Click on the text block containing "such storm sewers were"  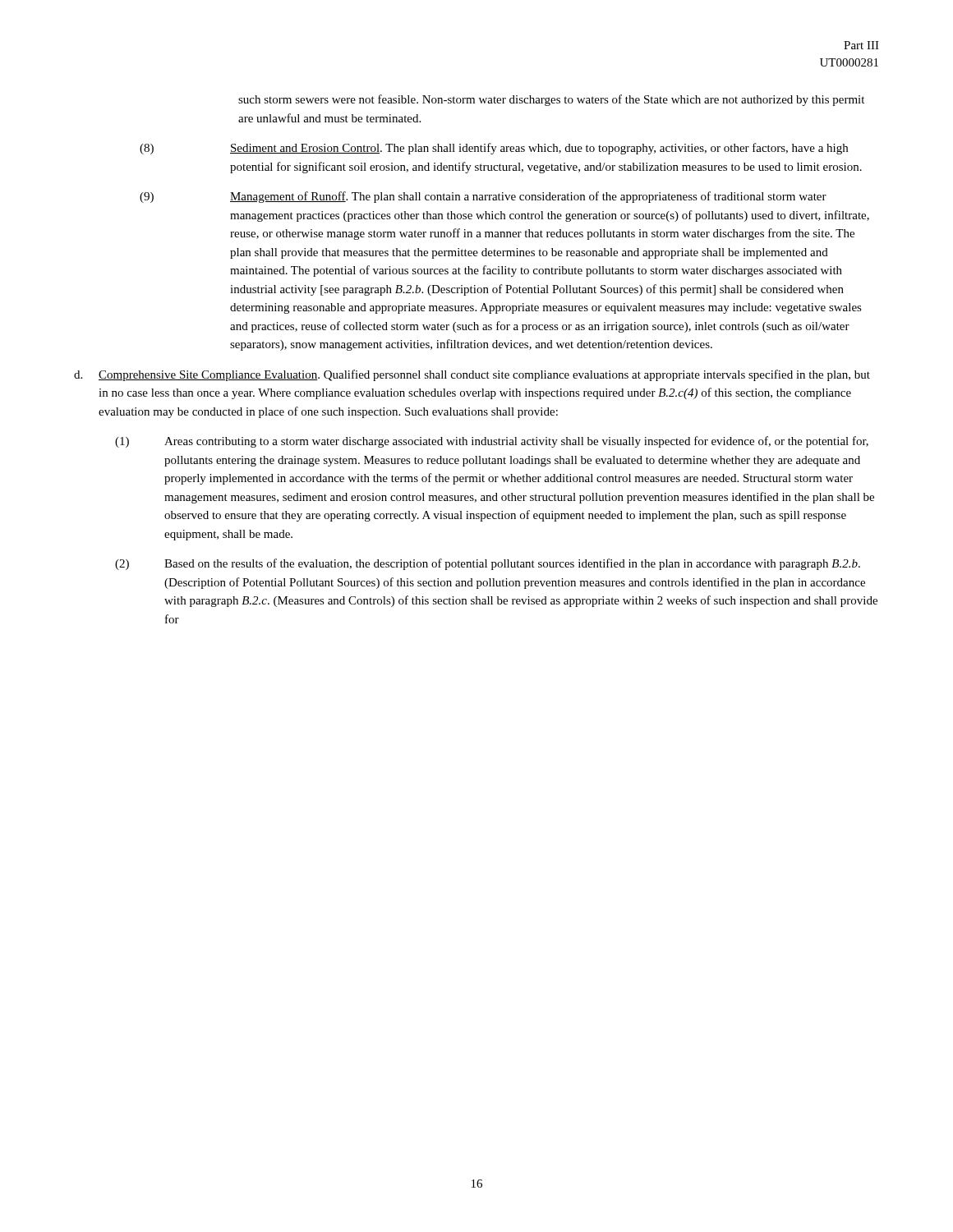(551, 109)
